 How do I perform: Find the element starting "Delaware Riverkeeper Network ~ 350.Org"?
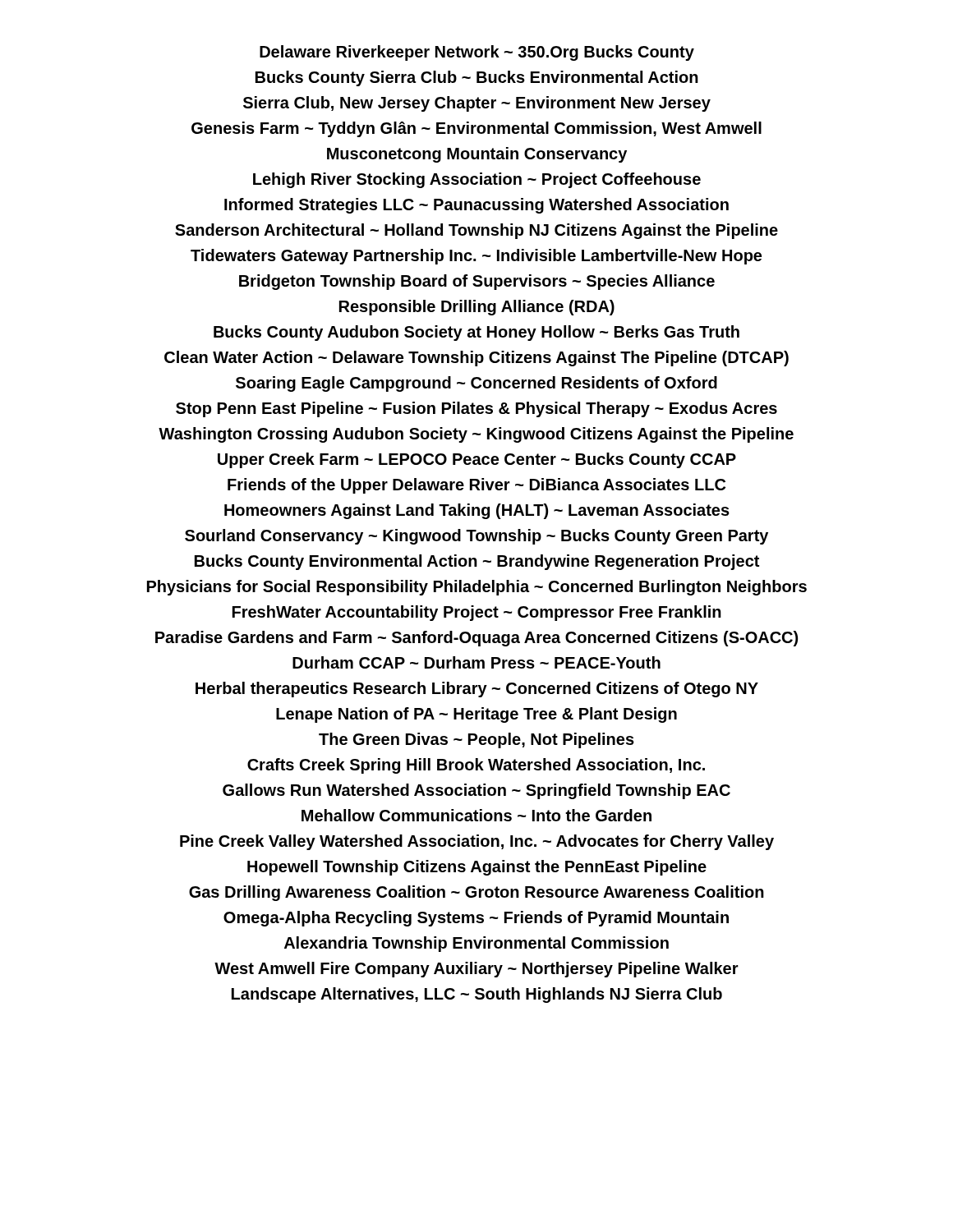(x=476, y=523)
